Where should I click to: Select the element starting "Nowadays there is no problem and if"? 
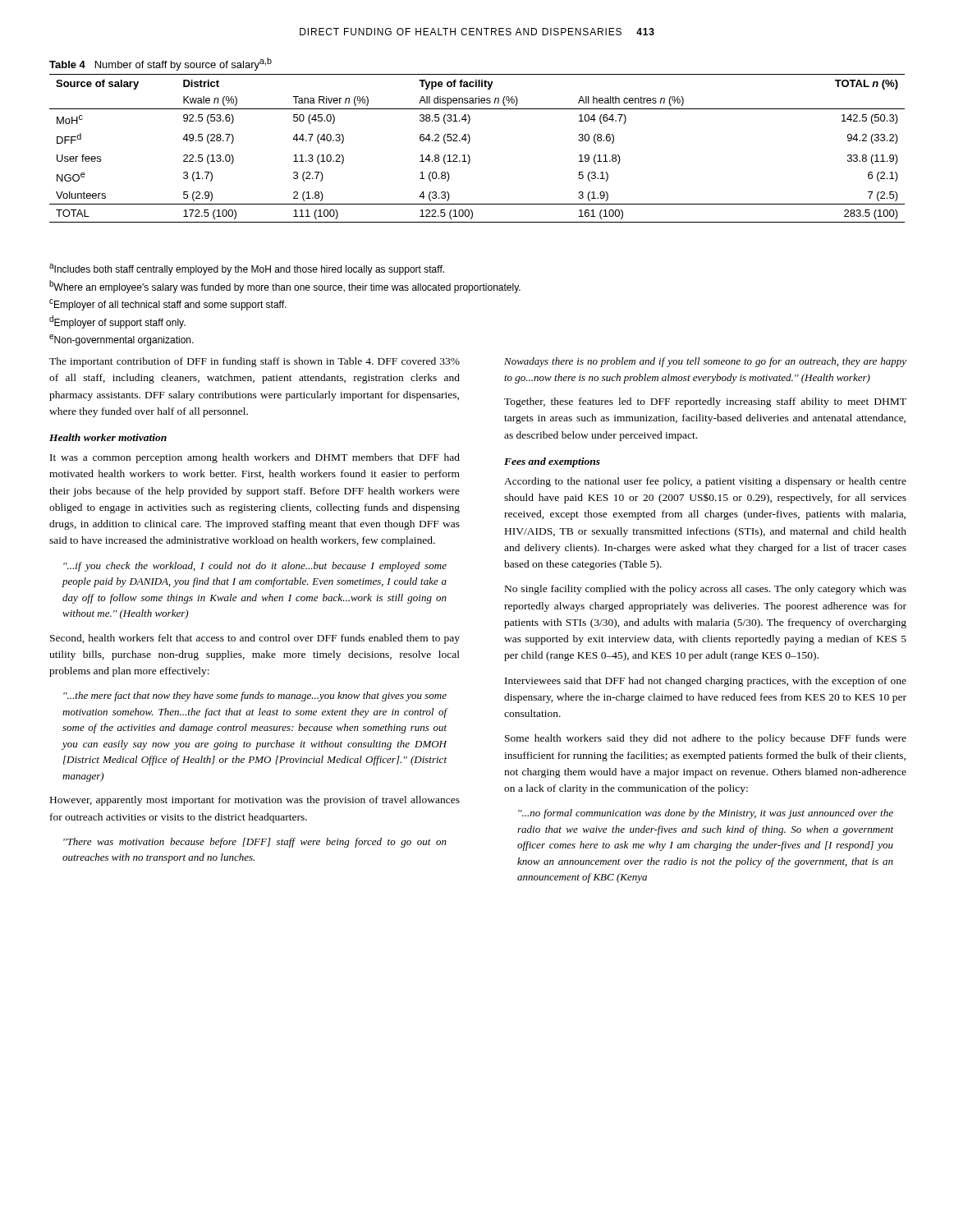pos(705,369)
